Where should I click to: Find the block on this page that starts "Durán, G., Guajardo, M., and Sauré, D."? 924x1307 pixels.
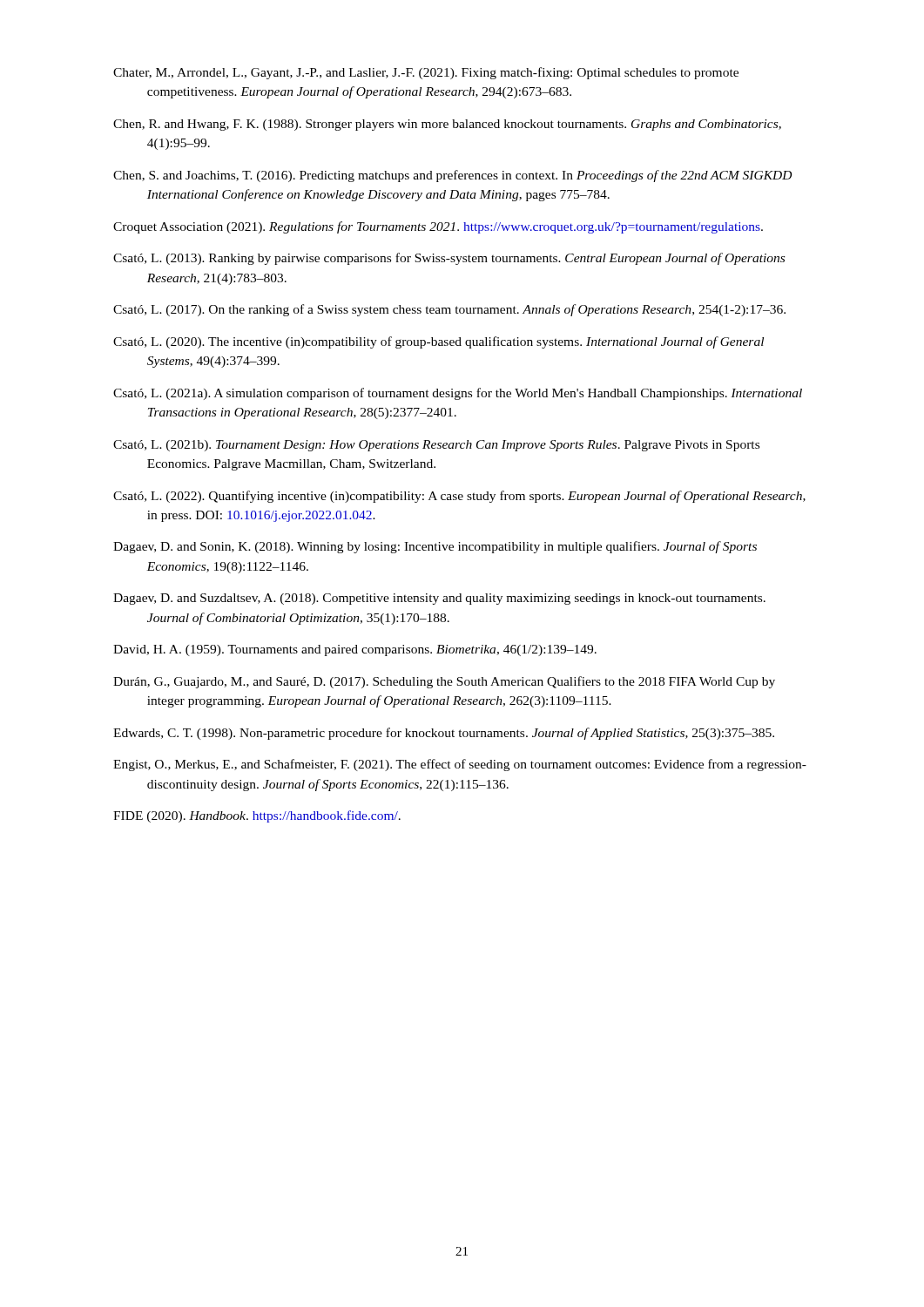444,691
